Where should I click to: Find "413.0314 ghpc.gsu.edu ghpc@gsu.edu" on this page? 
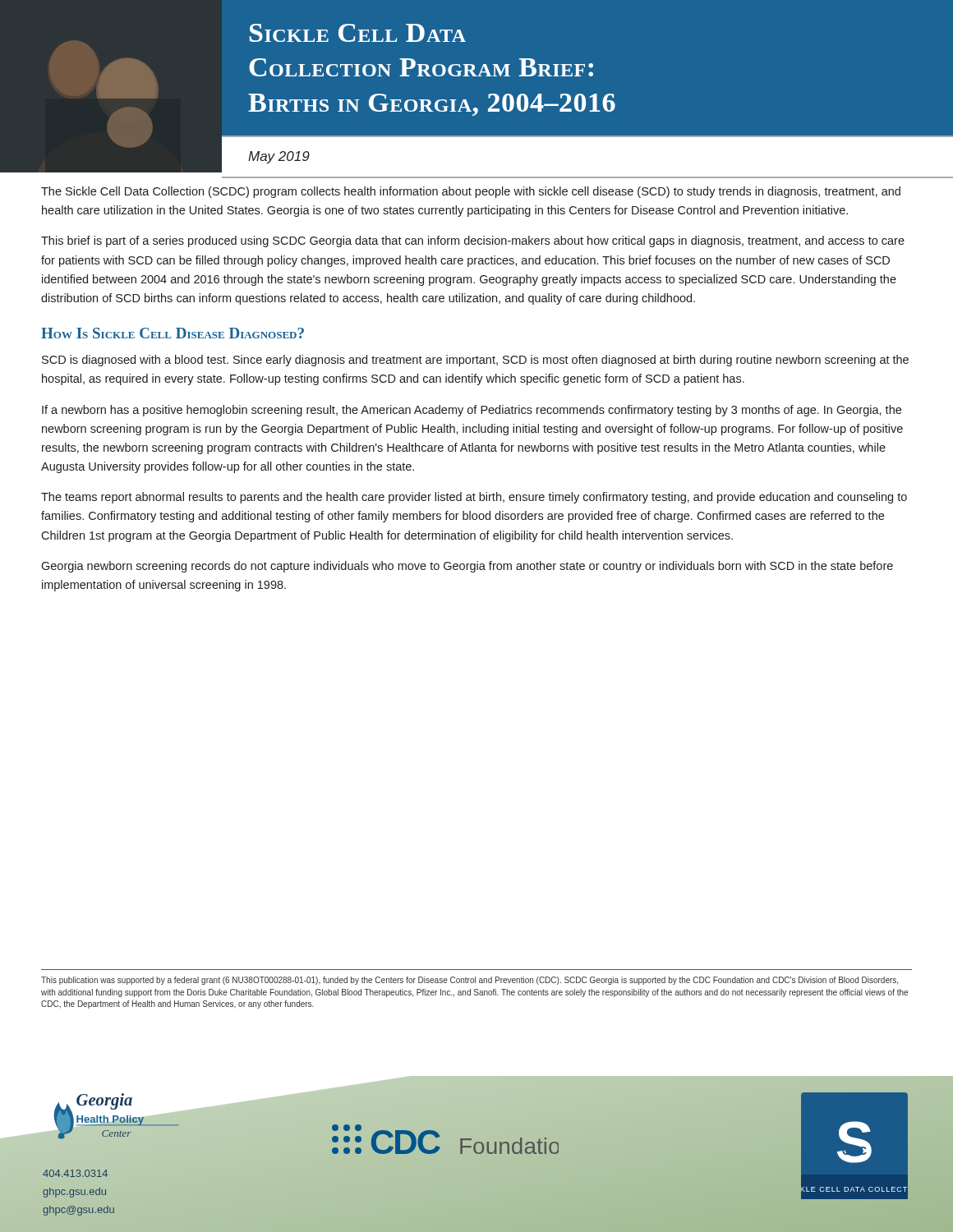pyautogui.click(x=79, y=1191)
